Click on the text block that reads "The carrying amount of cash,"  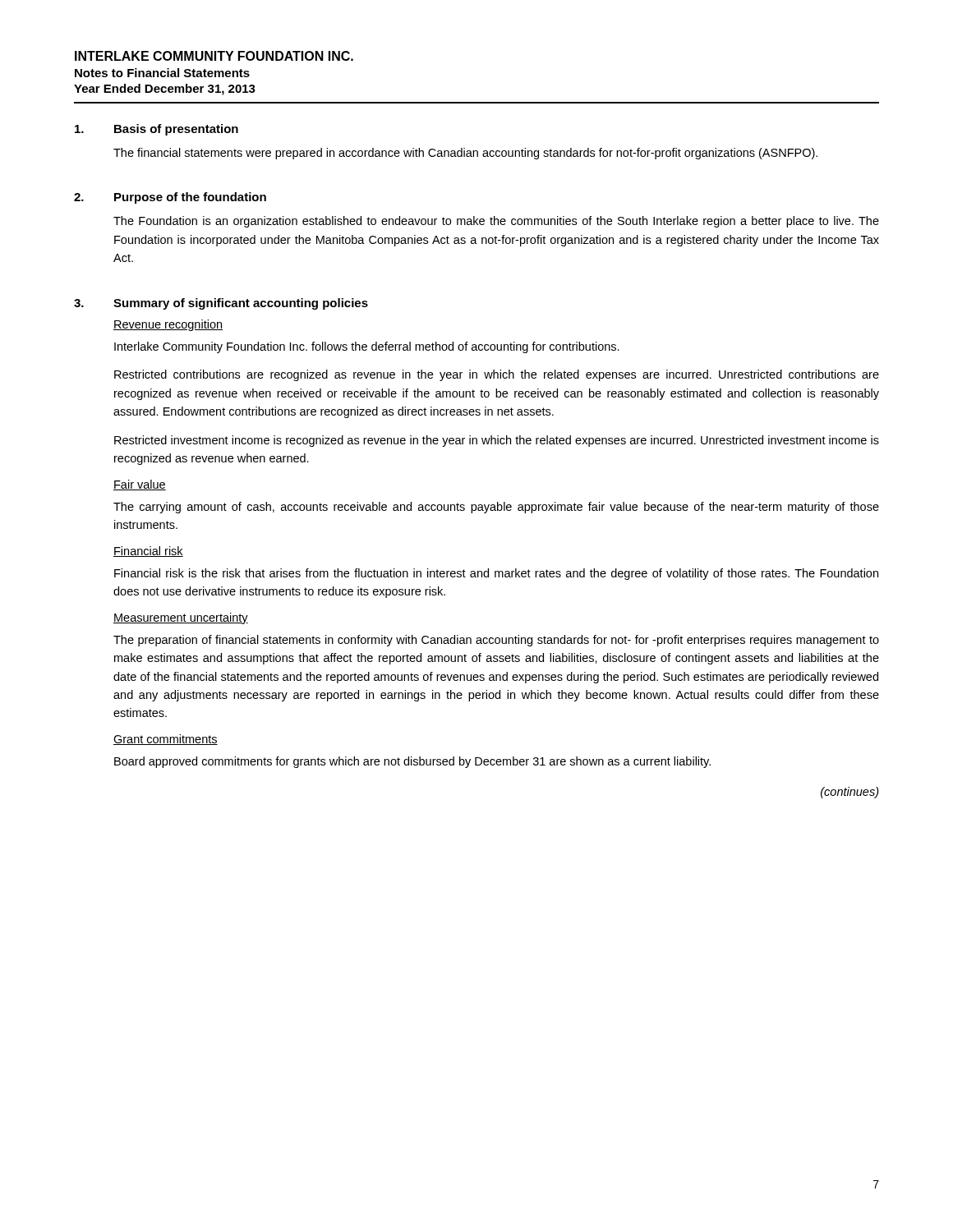496,516
